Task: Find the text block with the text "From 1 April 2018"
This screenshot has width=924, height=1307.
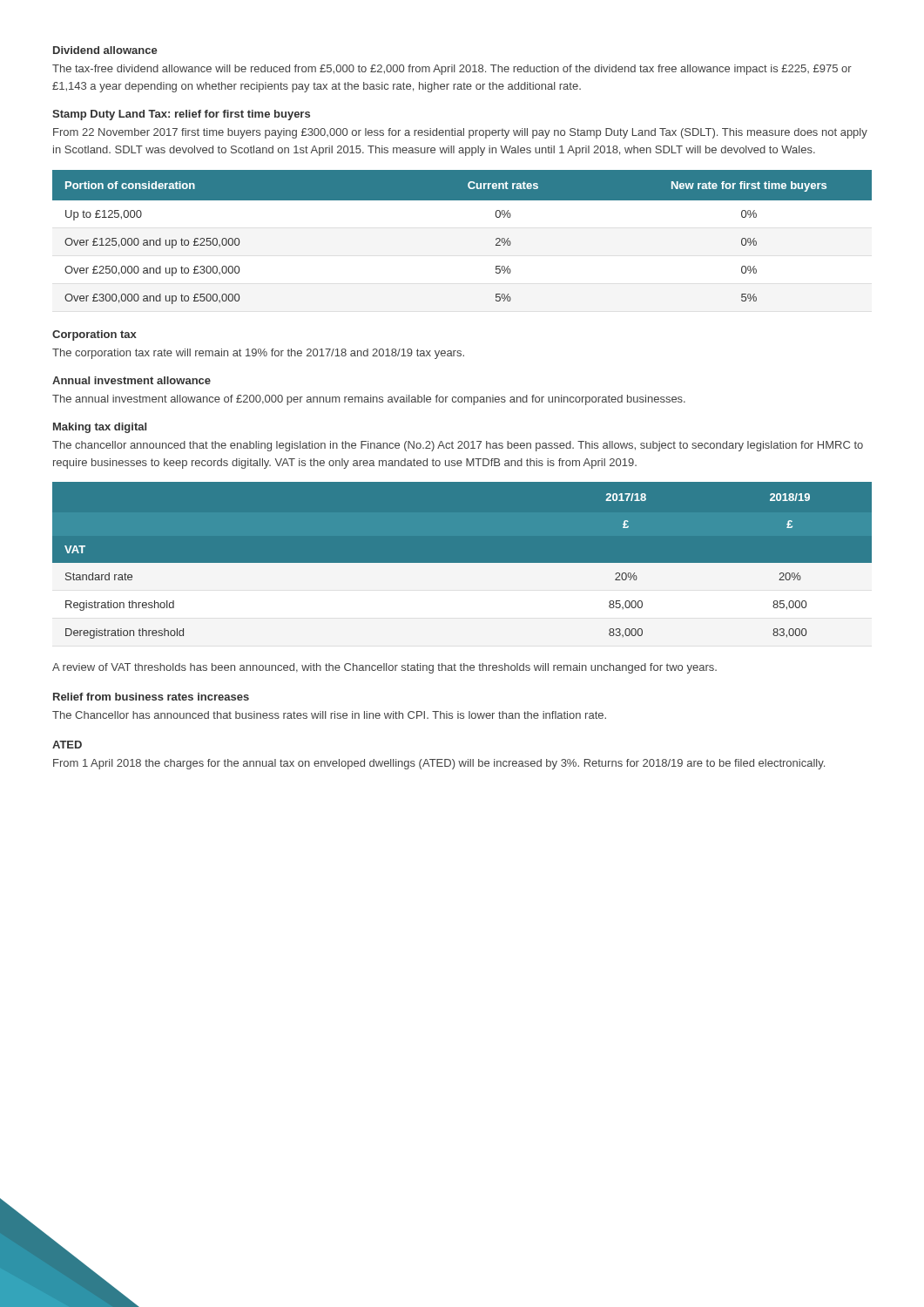Action: (x=439, y=763)
